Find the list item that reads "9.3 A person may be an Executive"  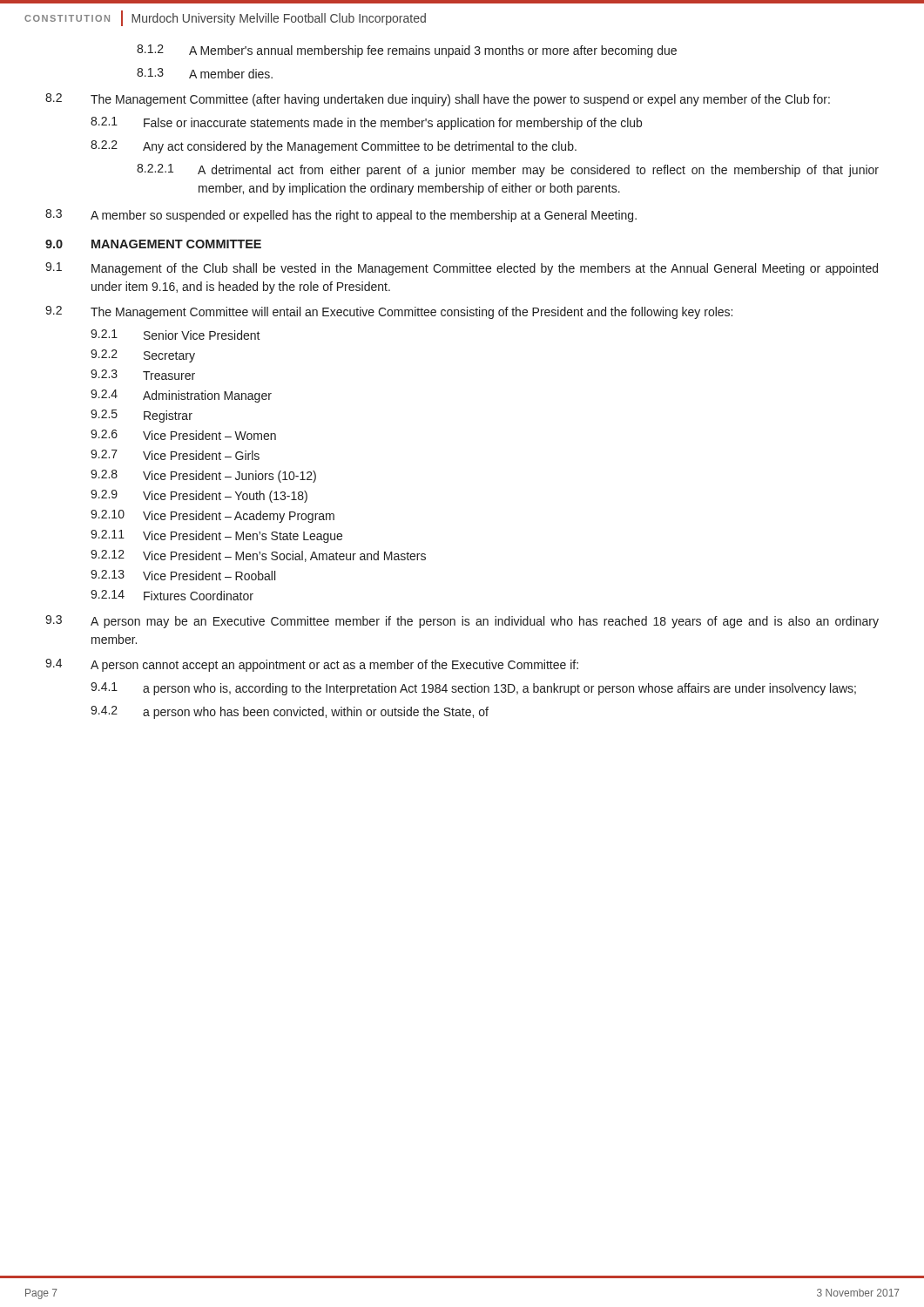tap(462, 631)
